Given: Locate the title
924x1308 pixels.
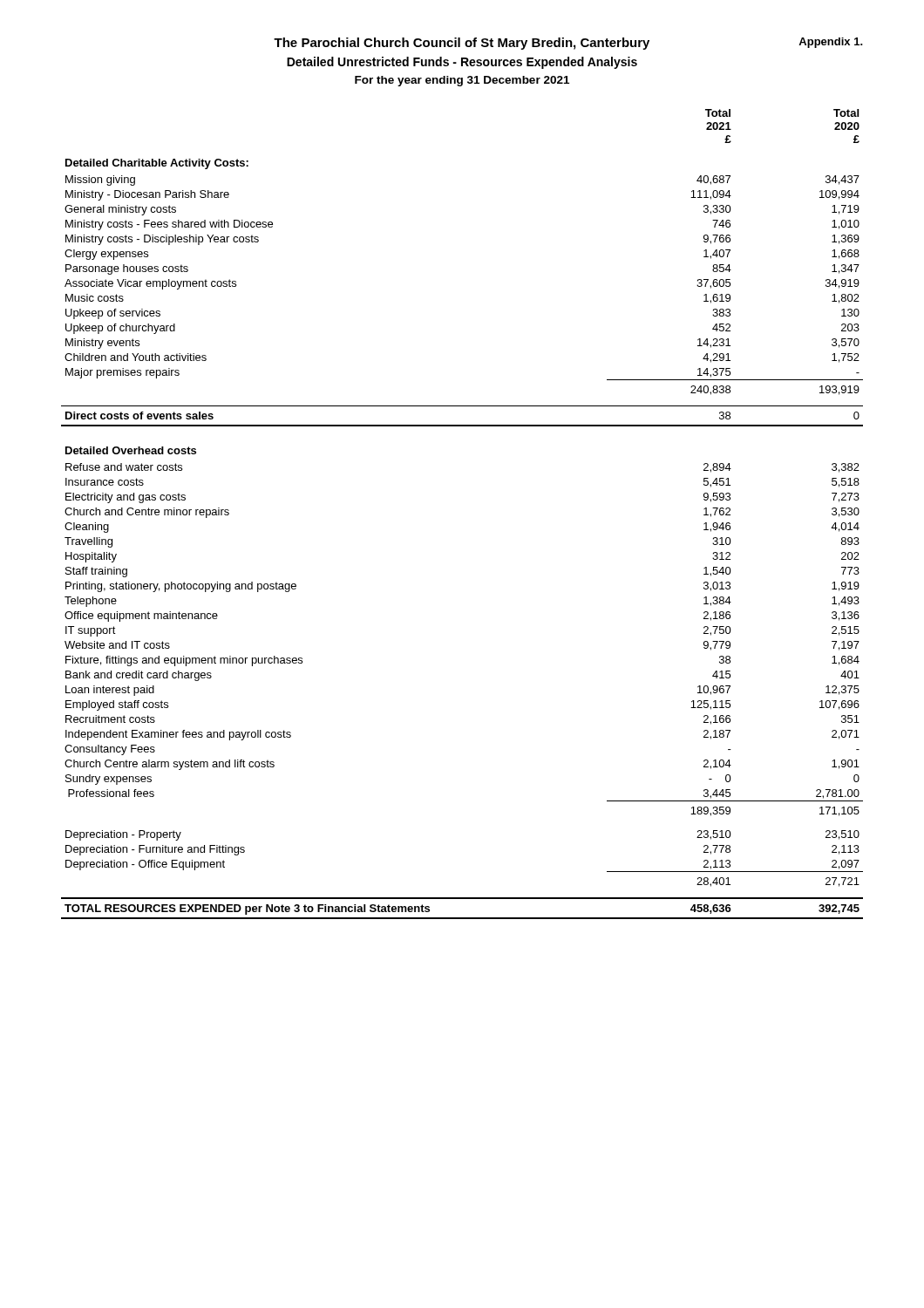Looking at the screenshot, I should tap(462, 62).
